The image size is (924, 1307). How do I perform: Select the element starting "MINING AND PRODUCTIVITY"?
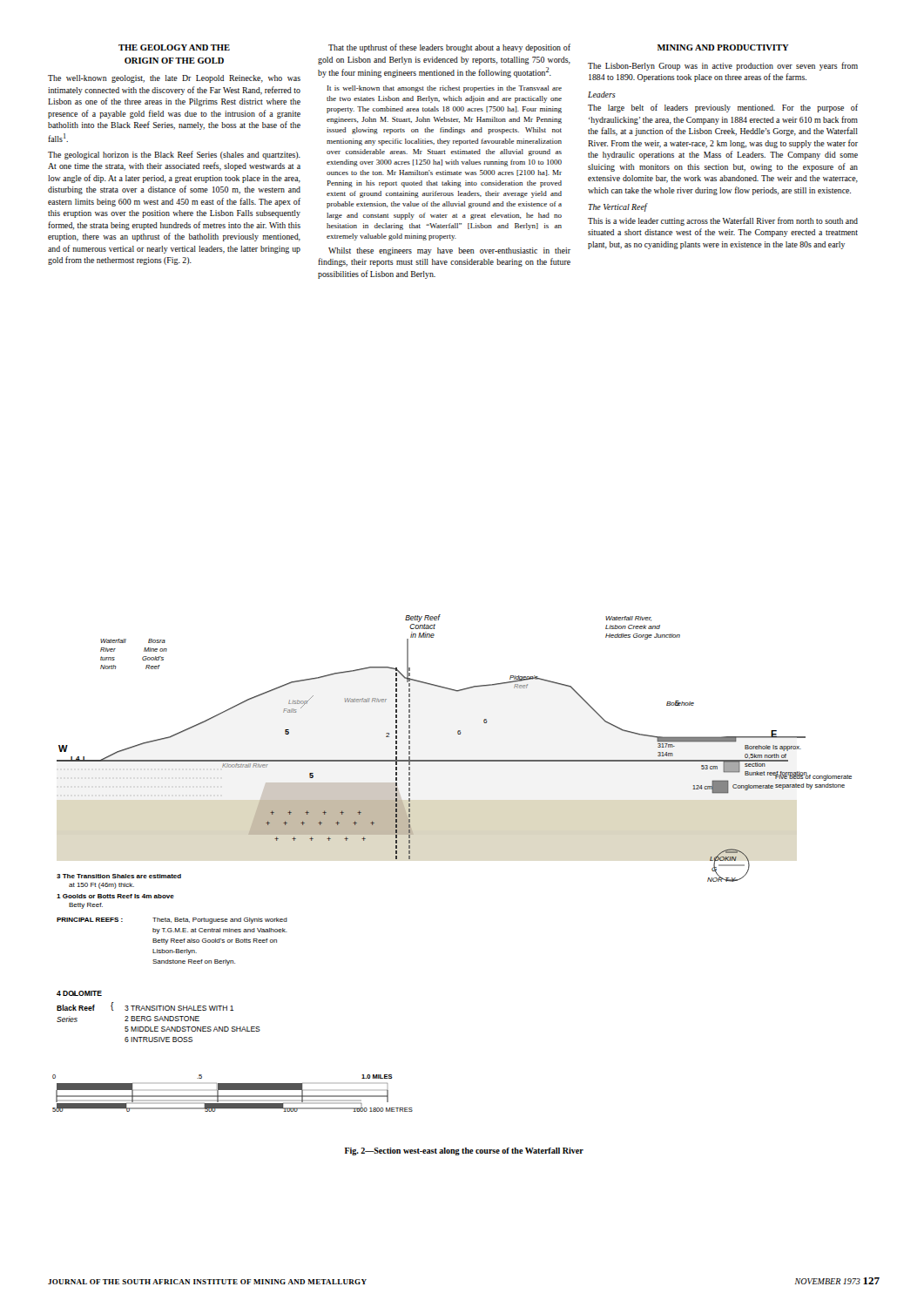click(x=723, y=48)
